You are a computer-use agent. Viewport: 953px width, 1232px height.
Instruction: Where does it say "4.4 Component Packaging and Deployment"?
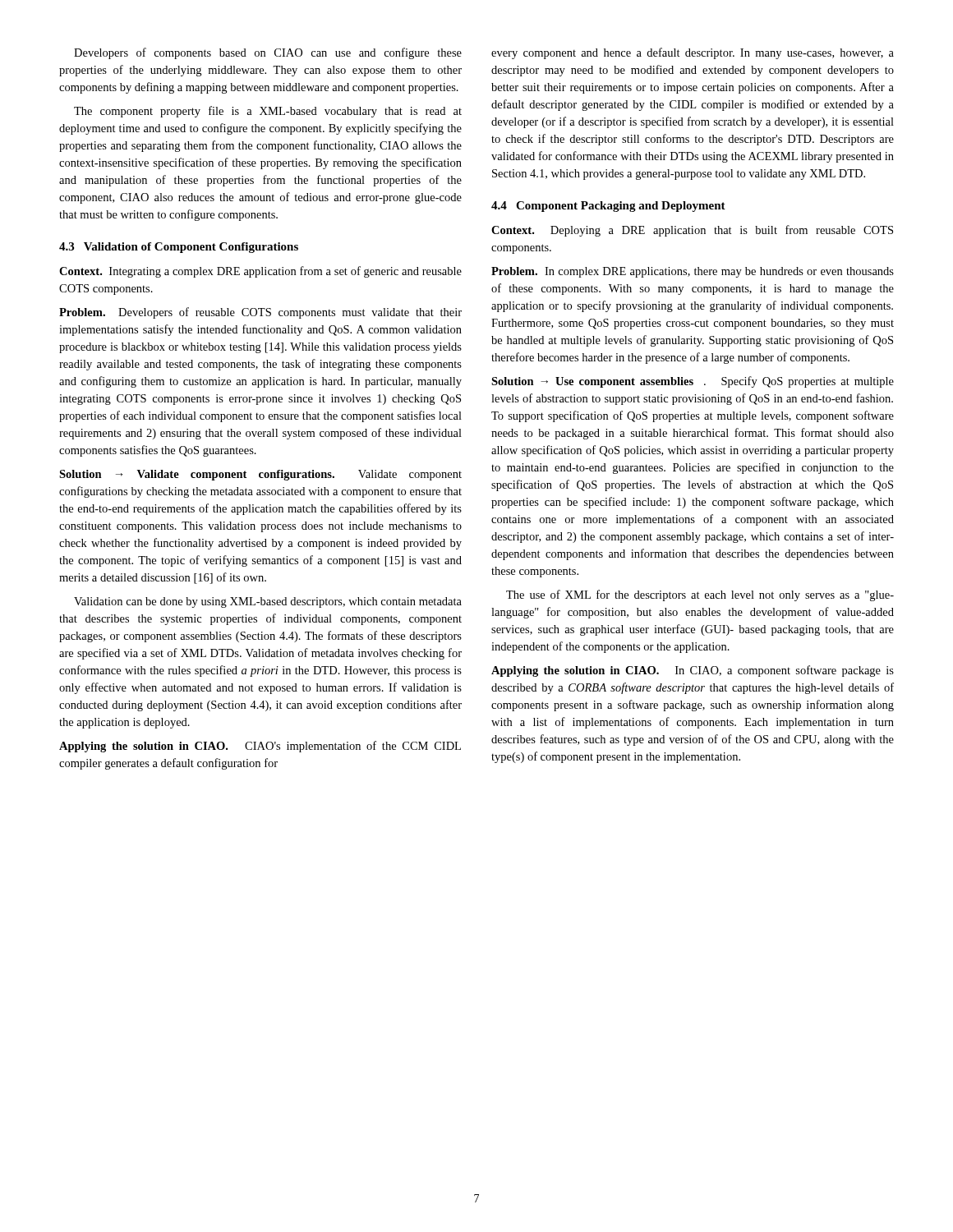608,205
